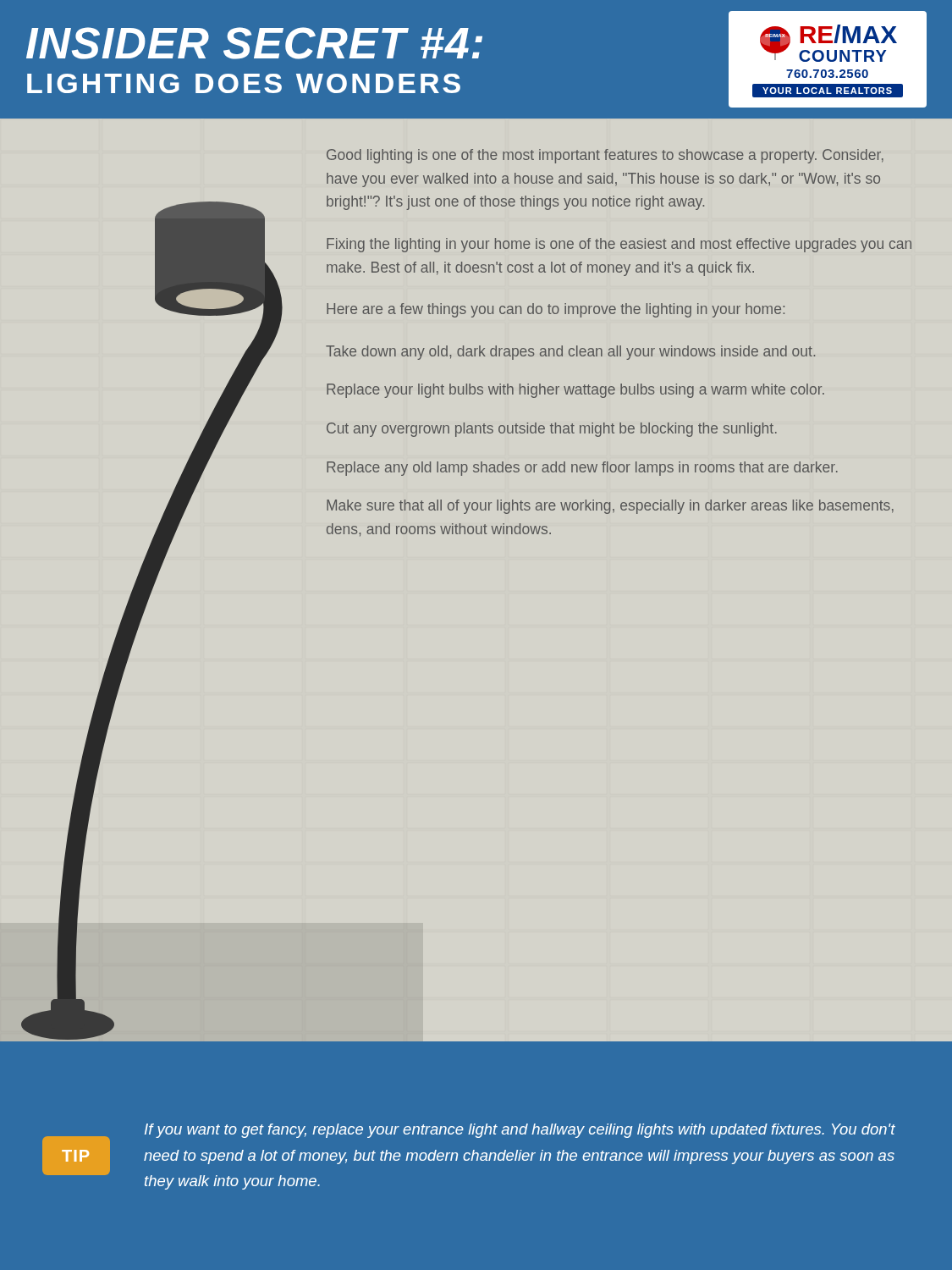Image resolution: width=952 pixels, height=1270 pixels.
Task: Select the text starting "Make sure that all of your lights"
Action: [x=610, y=518]
